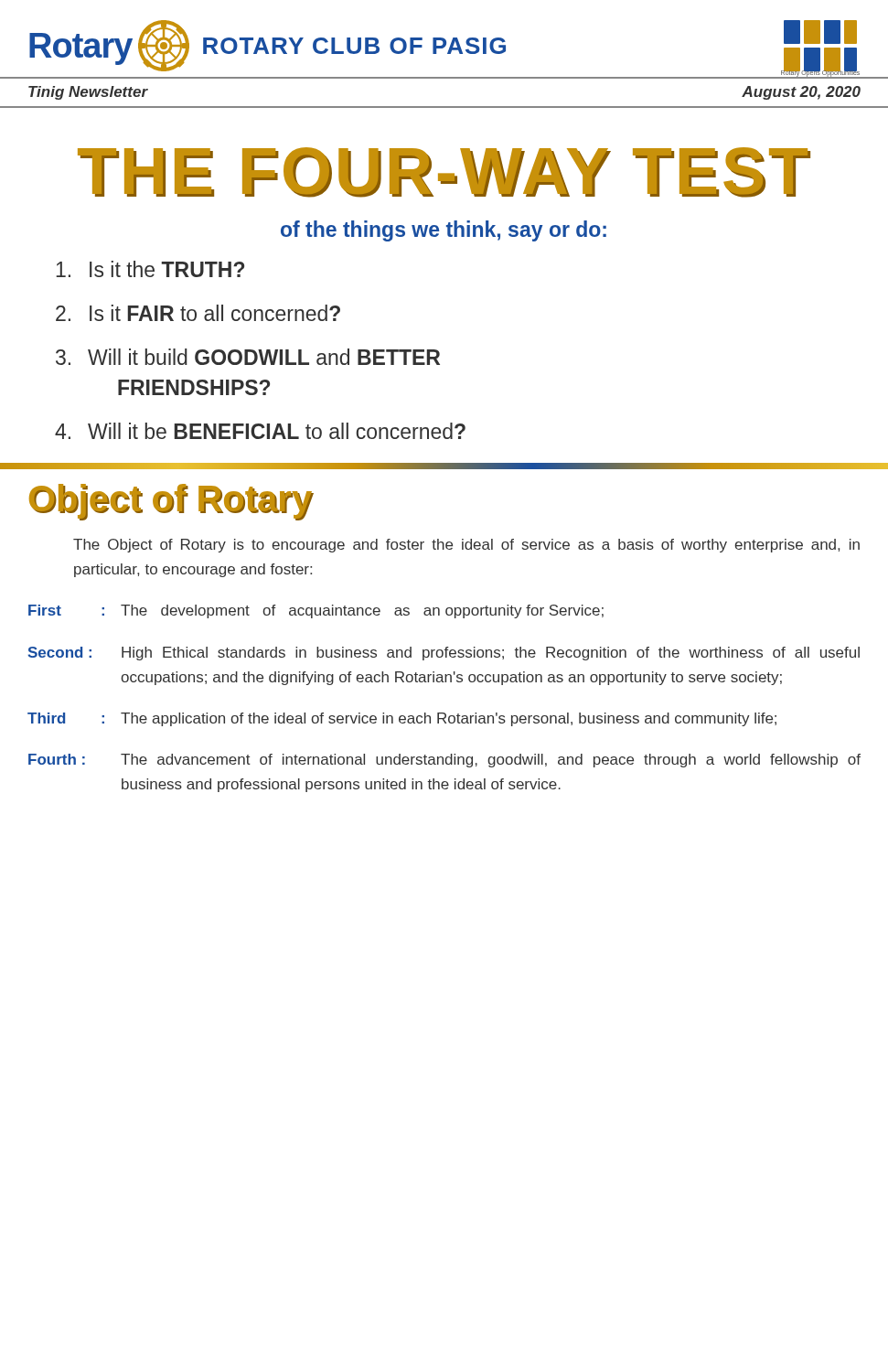Click the passage that begins "Third : The application of the"

tap(403, 718)
